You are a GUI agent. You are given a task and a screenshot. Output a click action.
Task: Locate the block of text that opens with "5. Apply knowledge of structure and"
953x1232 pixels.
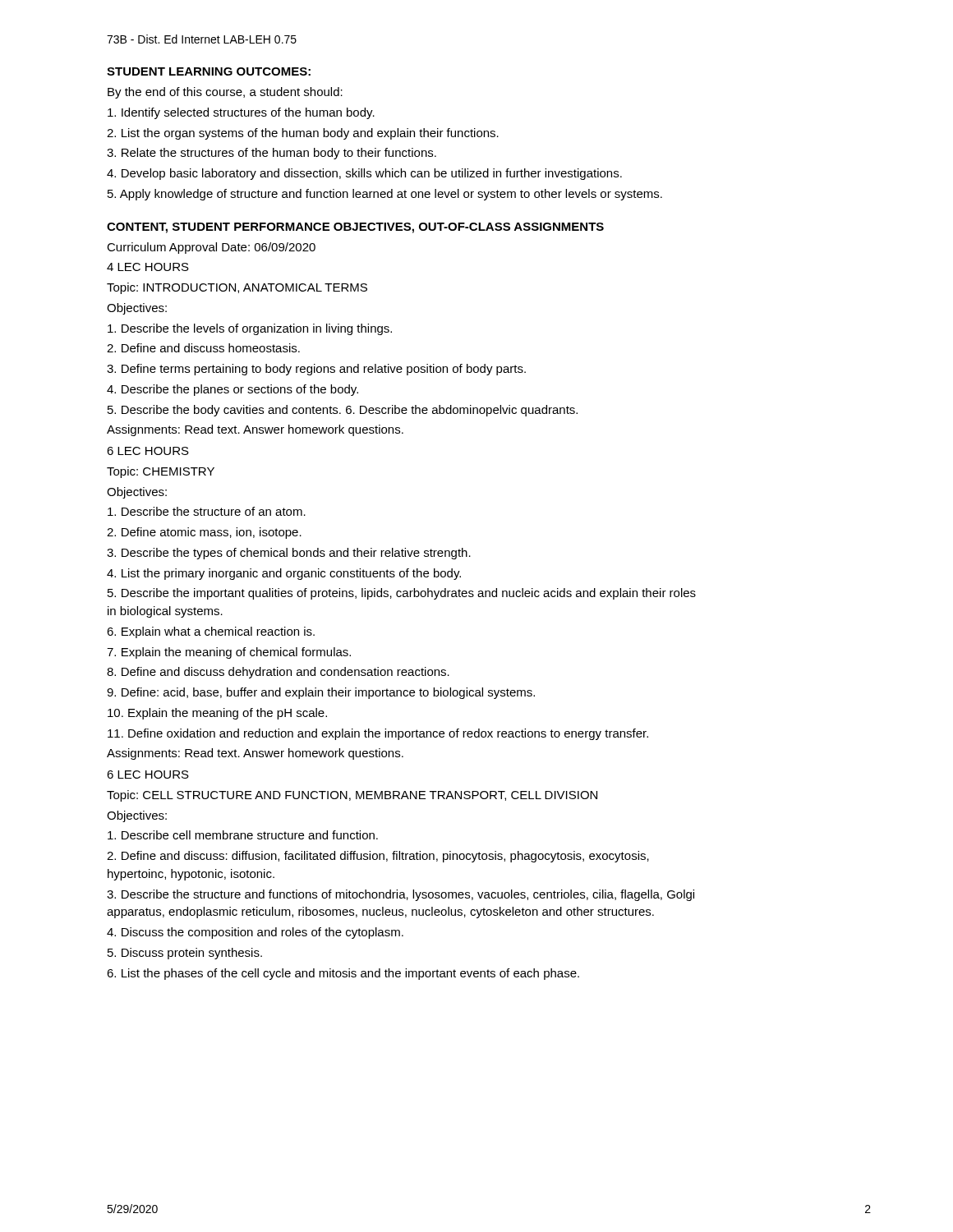(385, 193)
